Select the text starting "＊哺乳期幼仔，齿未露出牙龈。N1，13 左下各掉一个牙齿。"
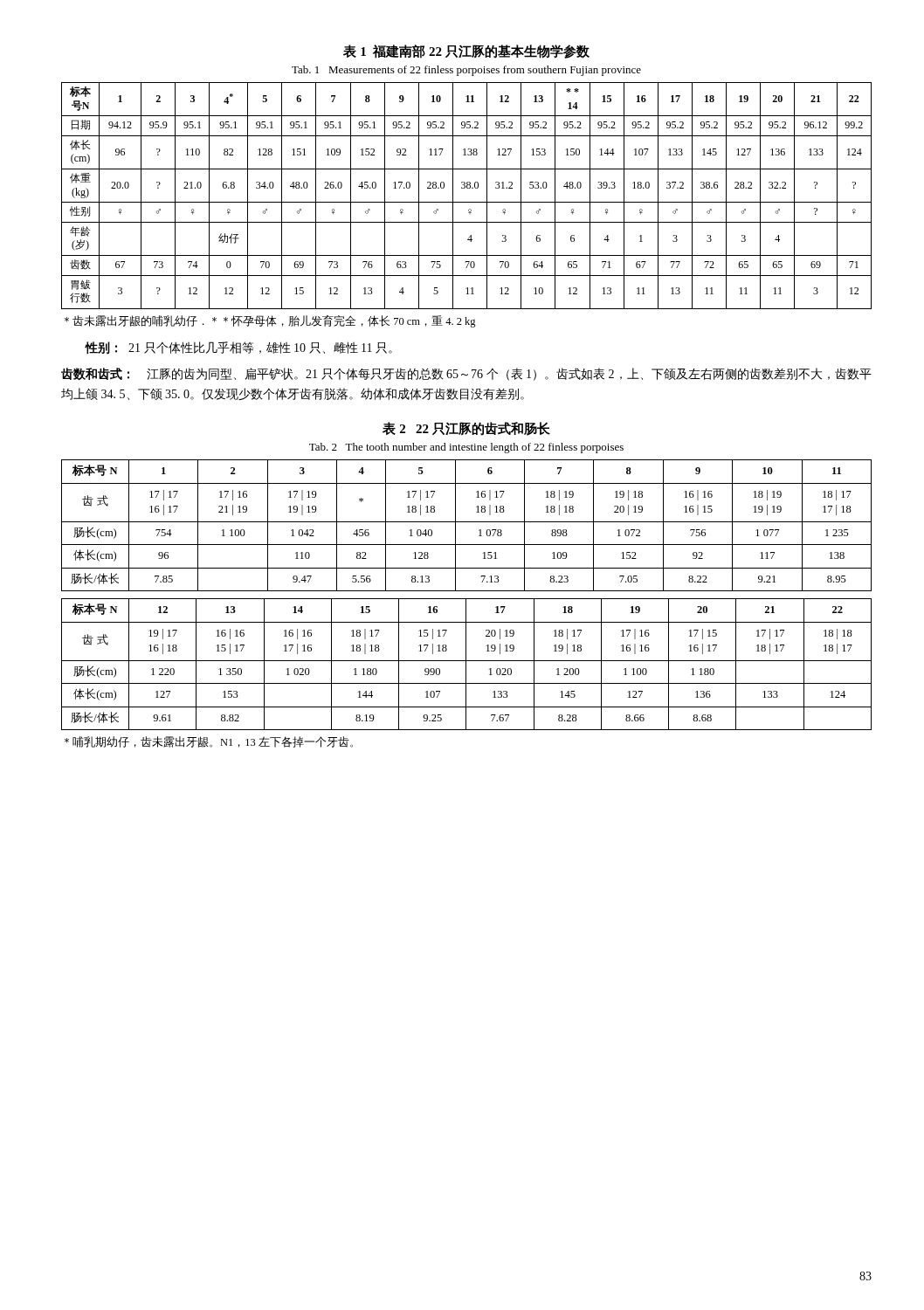Viewport: 924px width, 1310px height. (211, 742)
